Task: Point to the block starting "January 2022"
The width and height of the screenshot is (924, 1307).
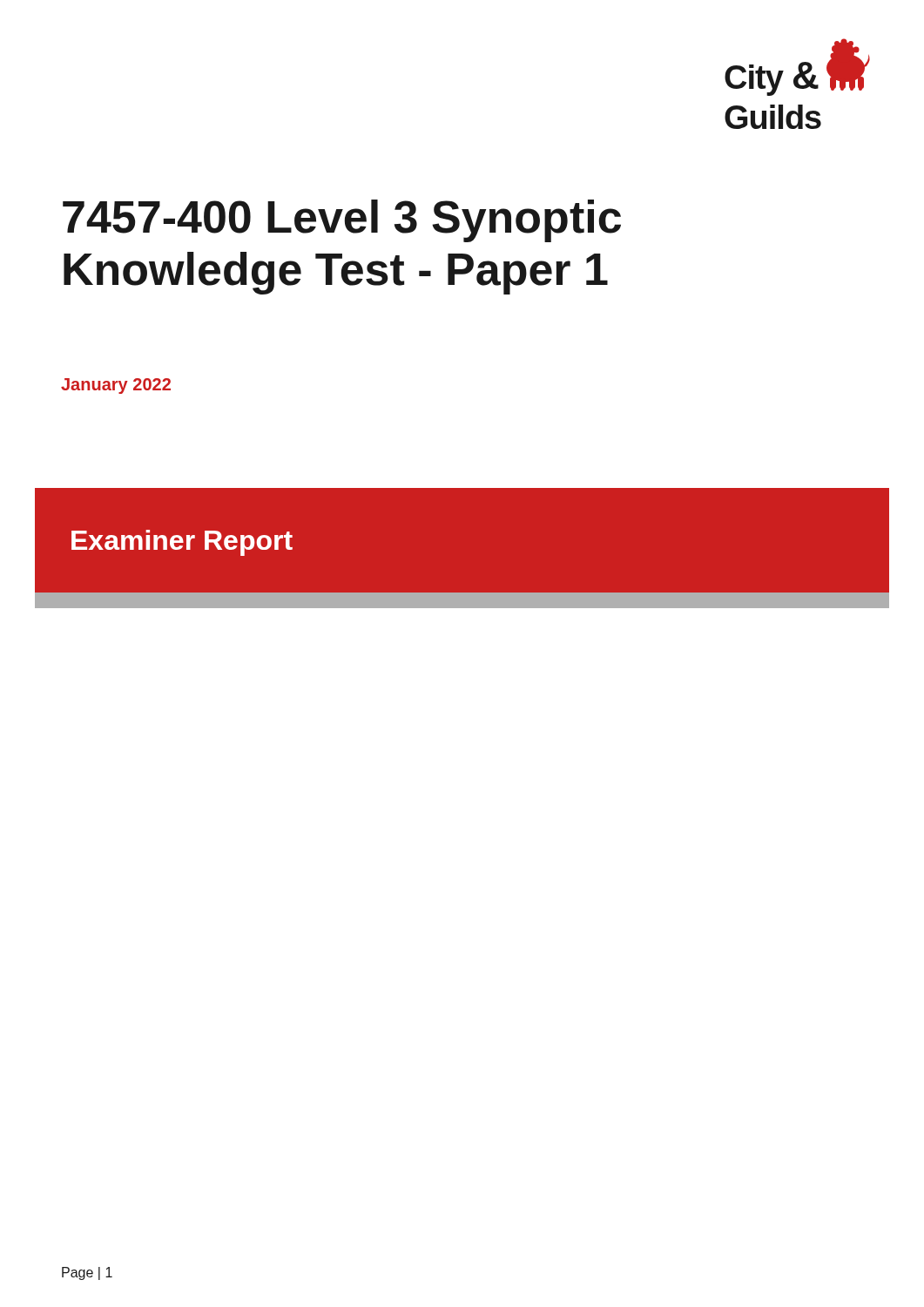Action: pos(116,384)
